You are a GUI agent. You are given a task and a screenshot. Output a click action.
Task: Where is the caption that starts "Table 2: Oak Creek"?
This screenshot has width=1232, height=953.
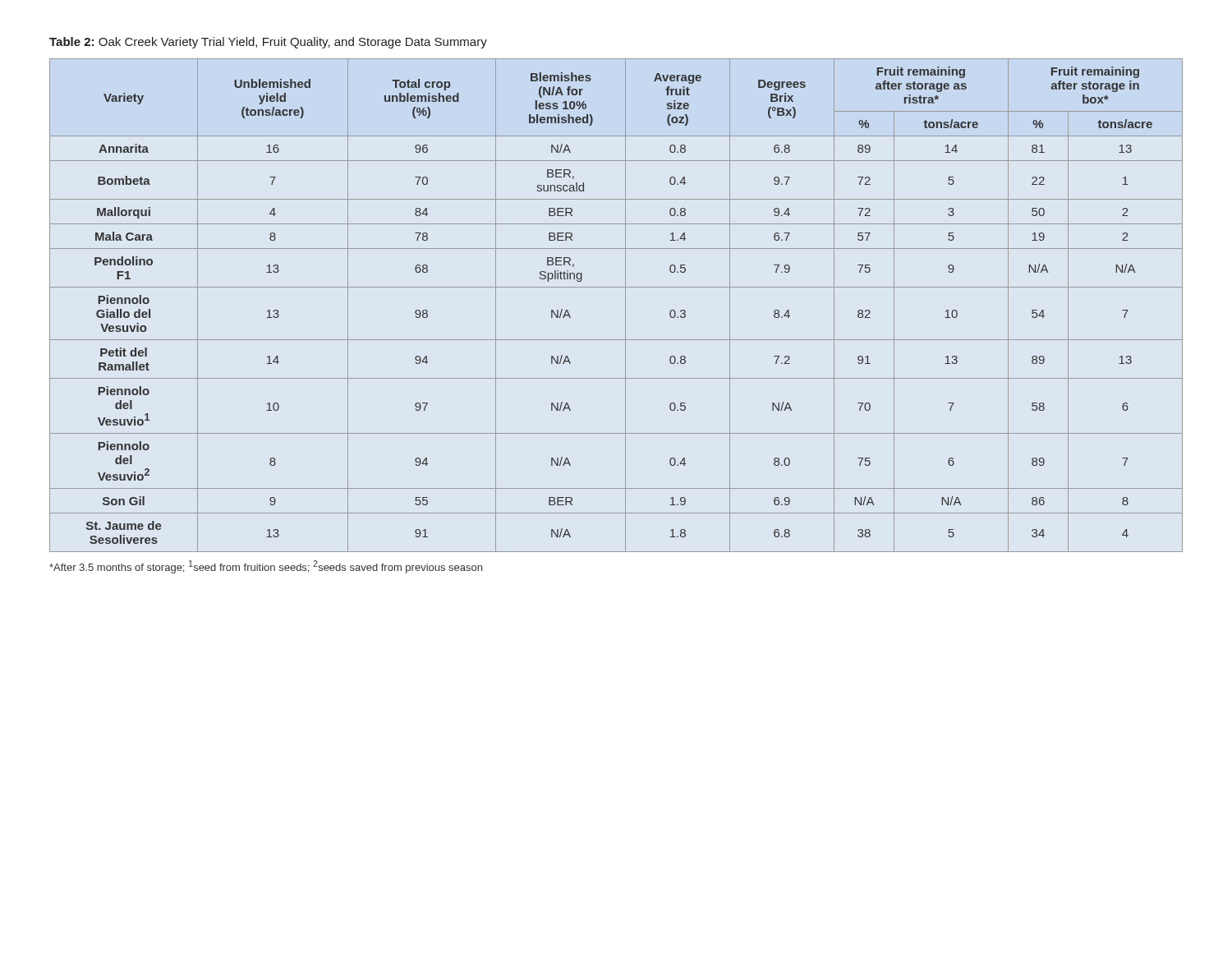268,42
